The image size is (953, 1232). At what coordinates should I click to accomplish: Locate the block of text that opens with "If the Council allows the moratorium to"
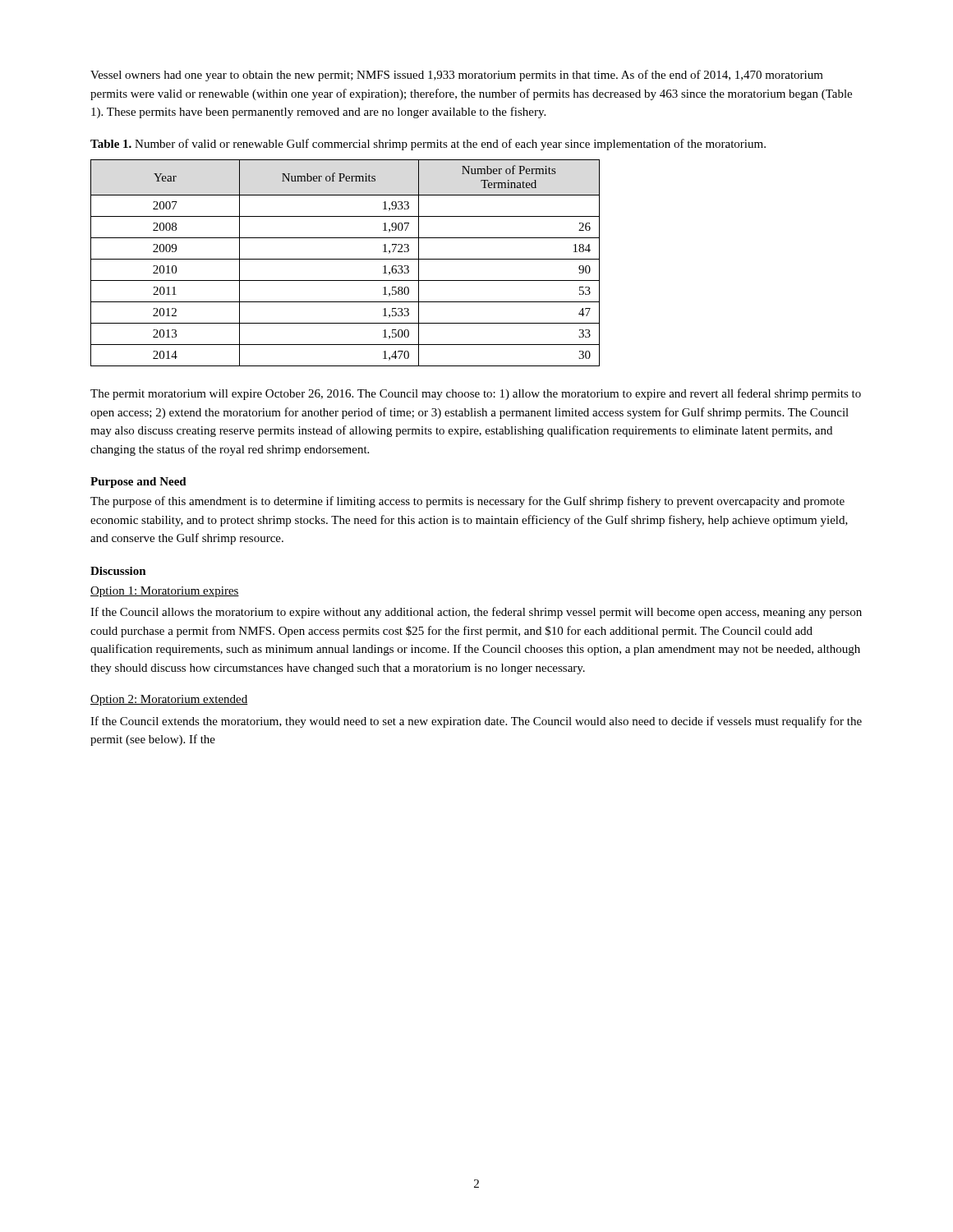click(476, 640)
